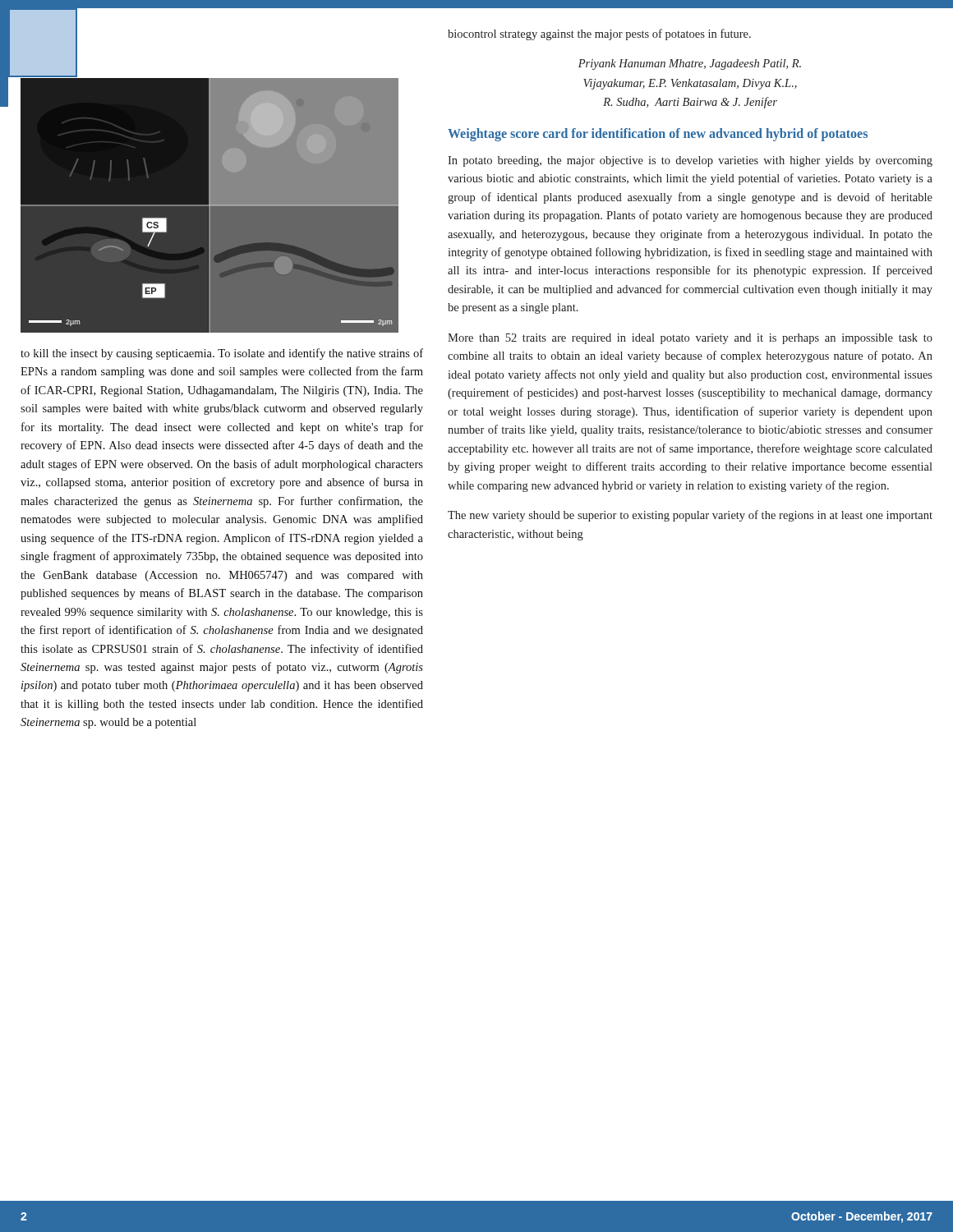Locate the element starting "The new variety"
This screenshot has width=953, height=1232.
(690, 524)
